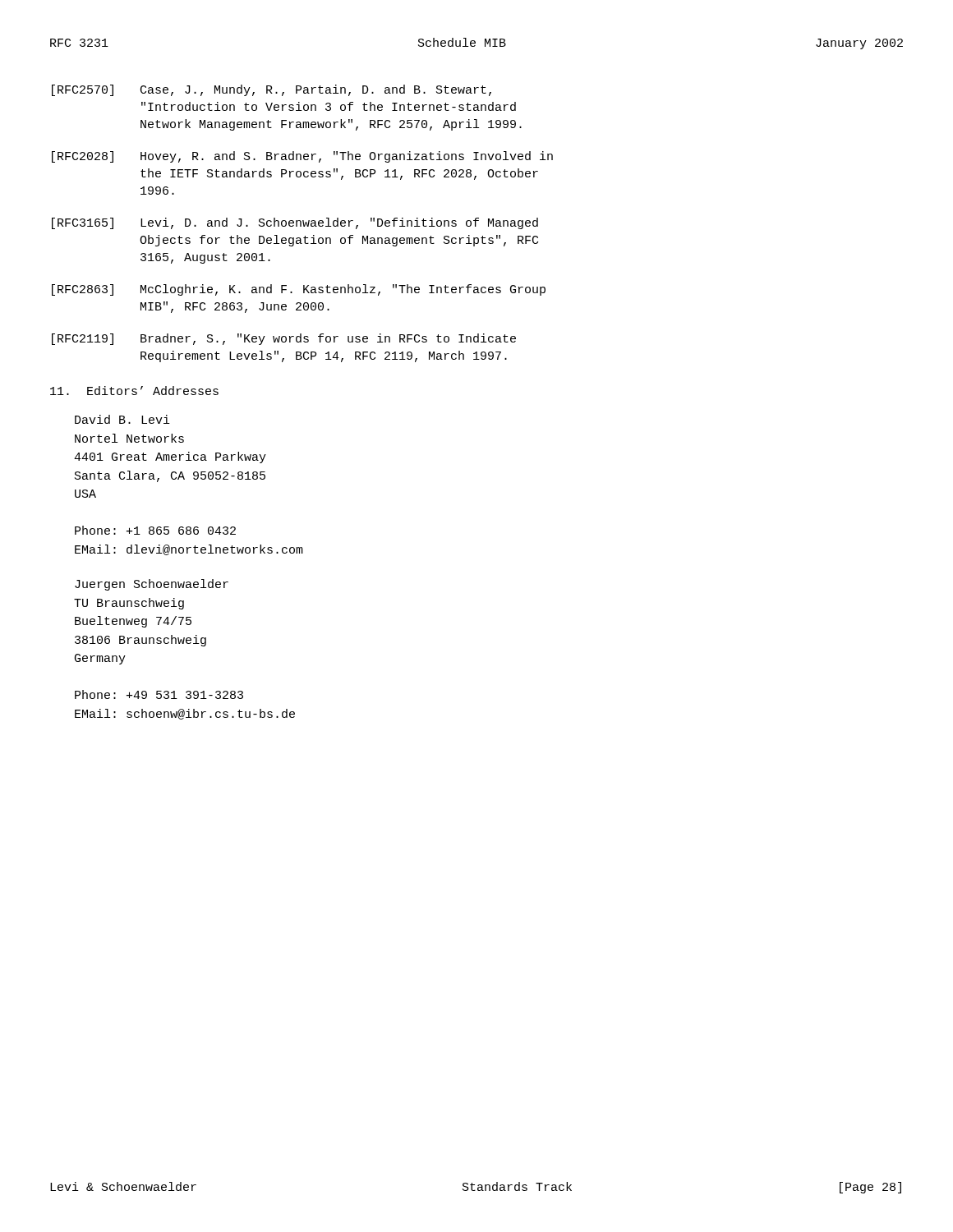Viewport: 953px width, 1232px height.
Task: Find the block on this page that starts "[RFC2570] Case, J., Mundy, R.,"
Action: click(x=476, y=108)
